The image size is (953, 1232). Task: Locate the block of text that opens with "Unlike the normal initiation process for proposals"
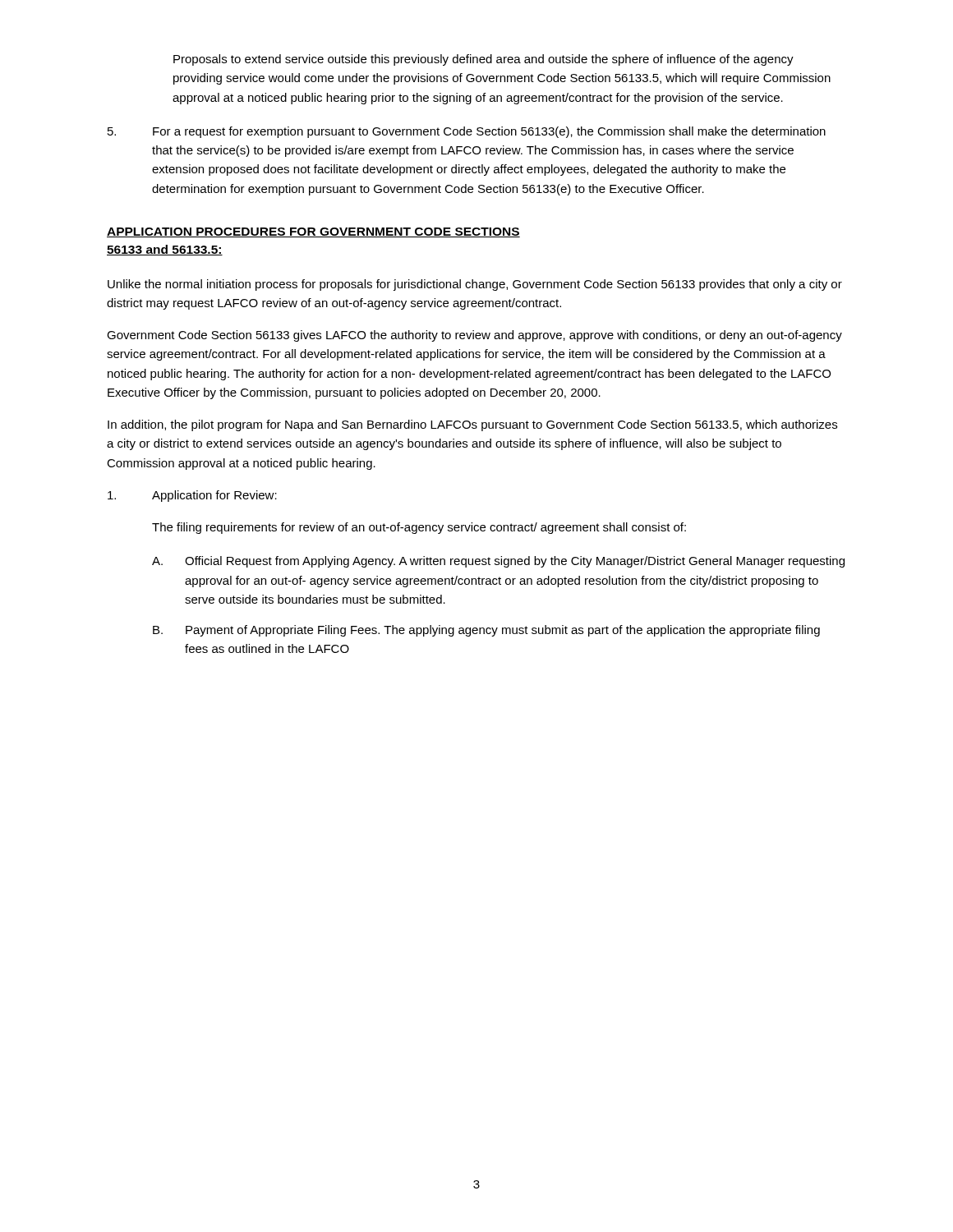click(x=474, y=293)
